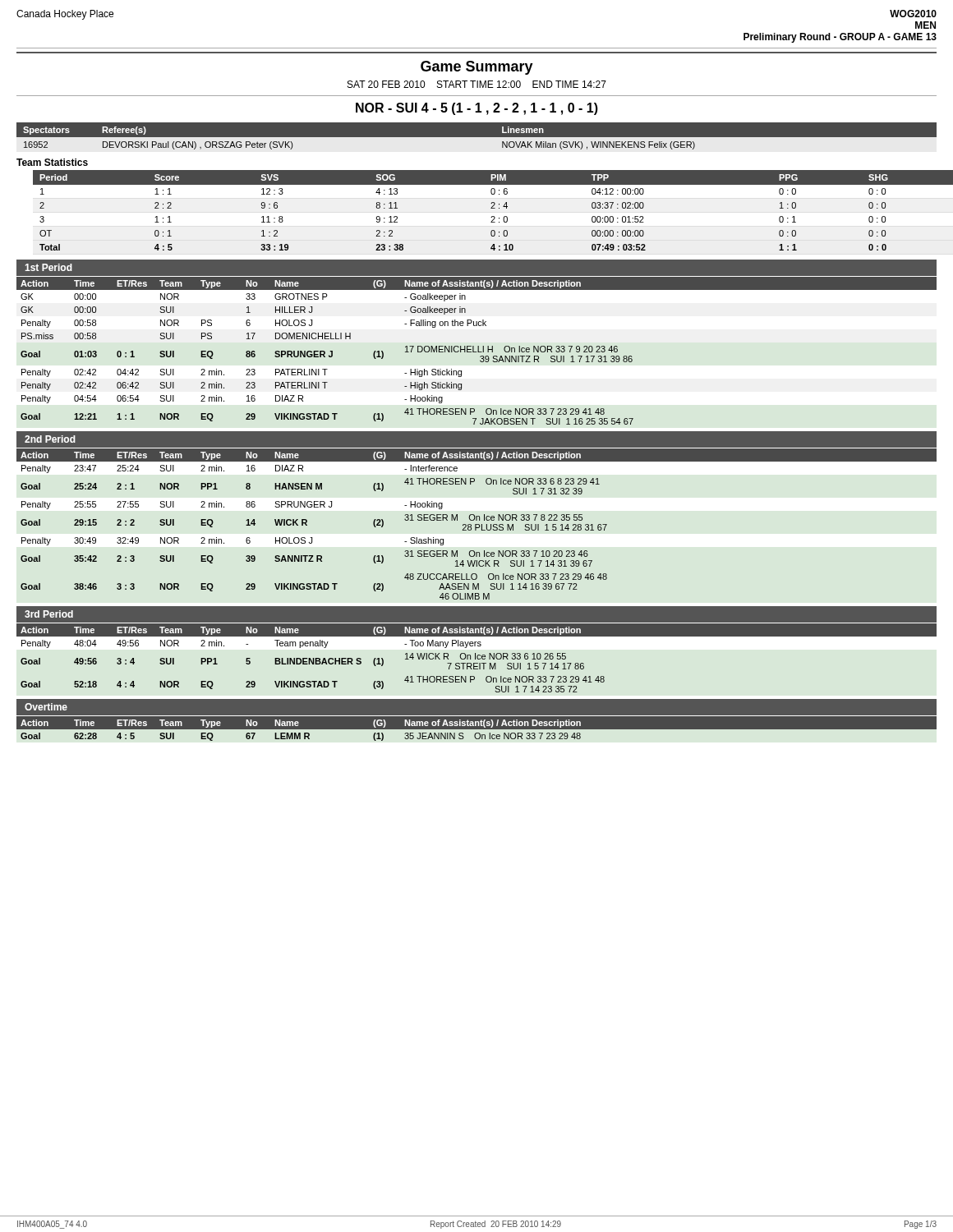Screen dimensions: 1232x953
Task: Find the table that mentions "33 : 19"
Action: (476, 212)
